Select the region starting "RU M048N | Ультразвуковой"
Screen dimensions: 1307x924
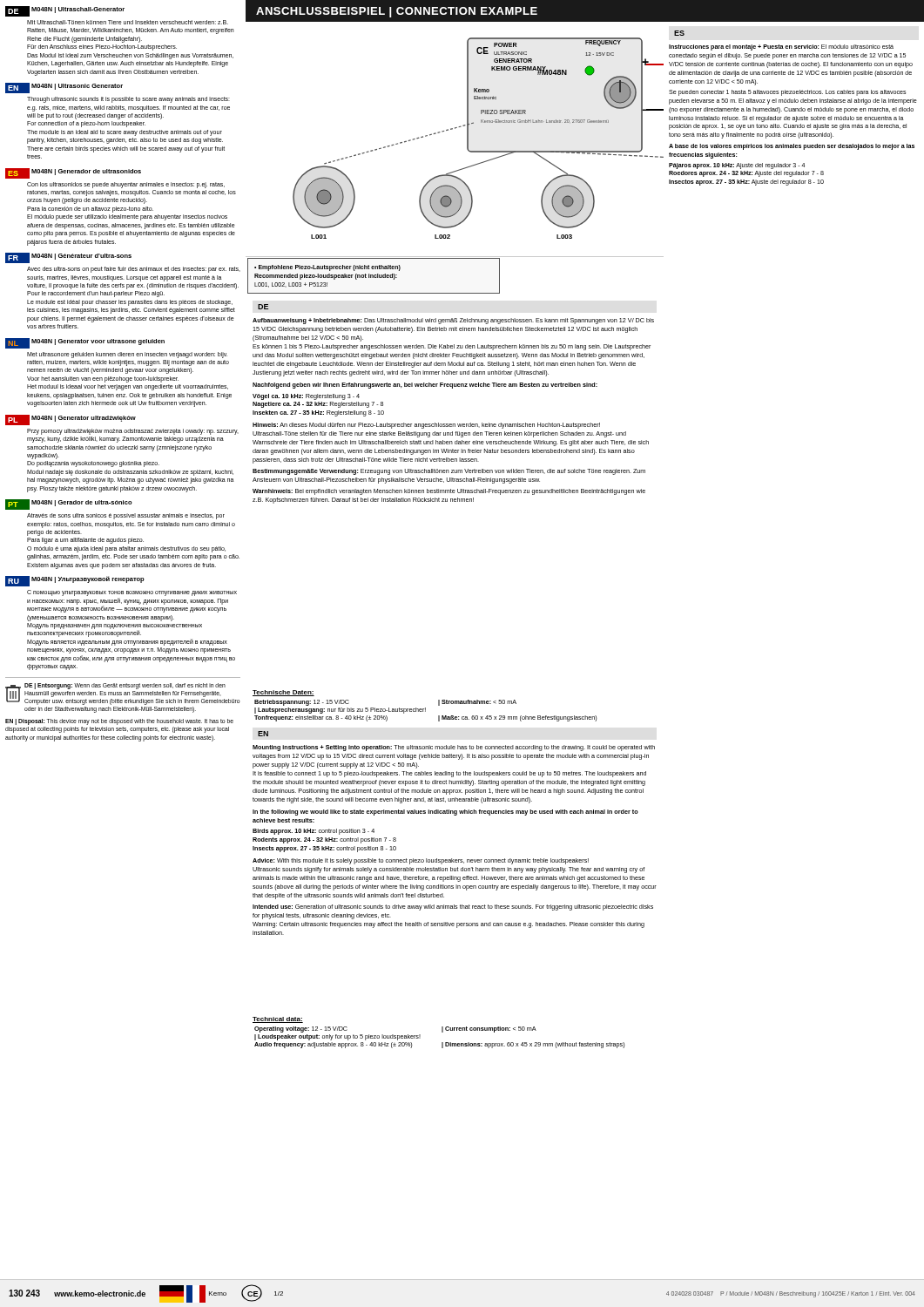coord(123,623)
